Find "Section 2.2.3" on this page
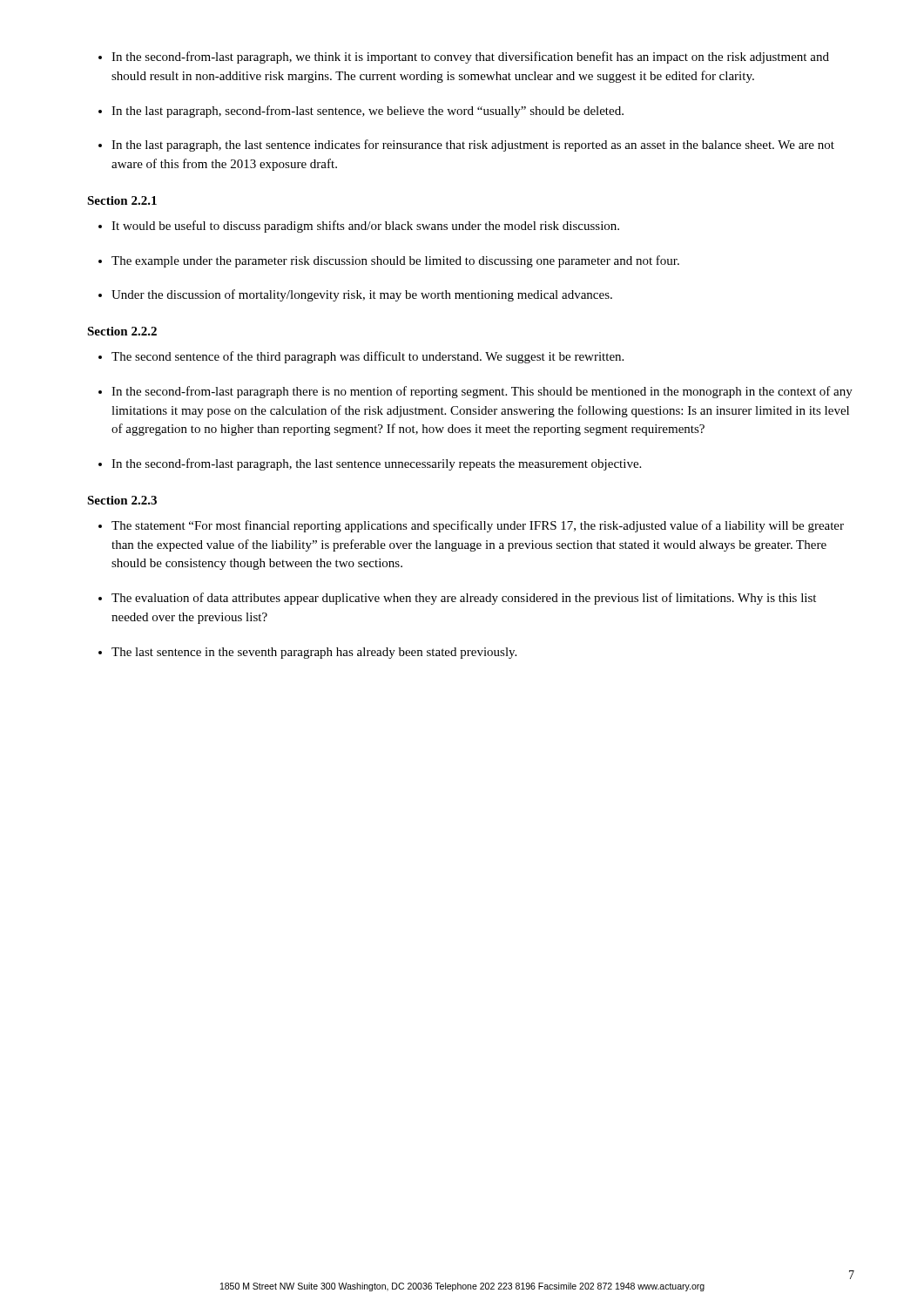The image size is (924, 1307). point(122,500)
